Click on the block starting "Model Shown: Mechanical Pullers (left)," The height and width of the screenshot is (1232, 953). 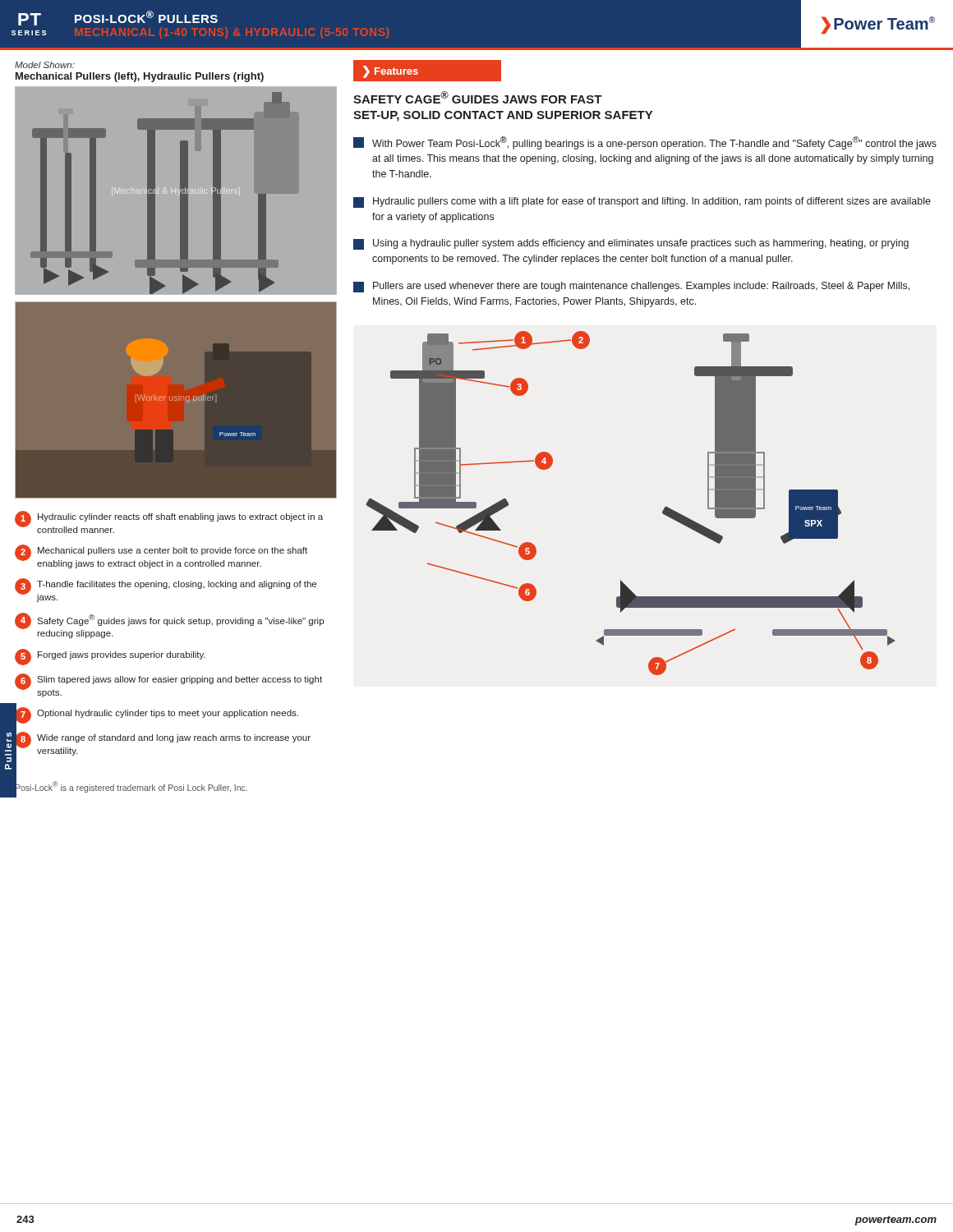click(177, 71)
